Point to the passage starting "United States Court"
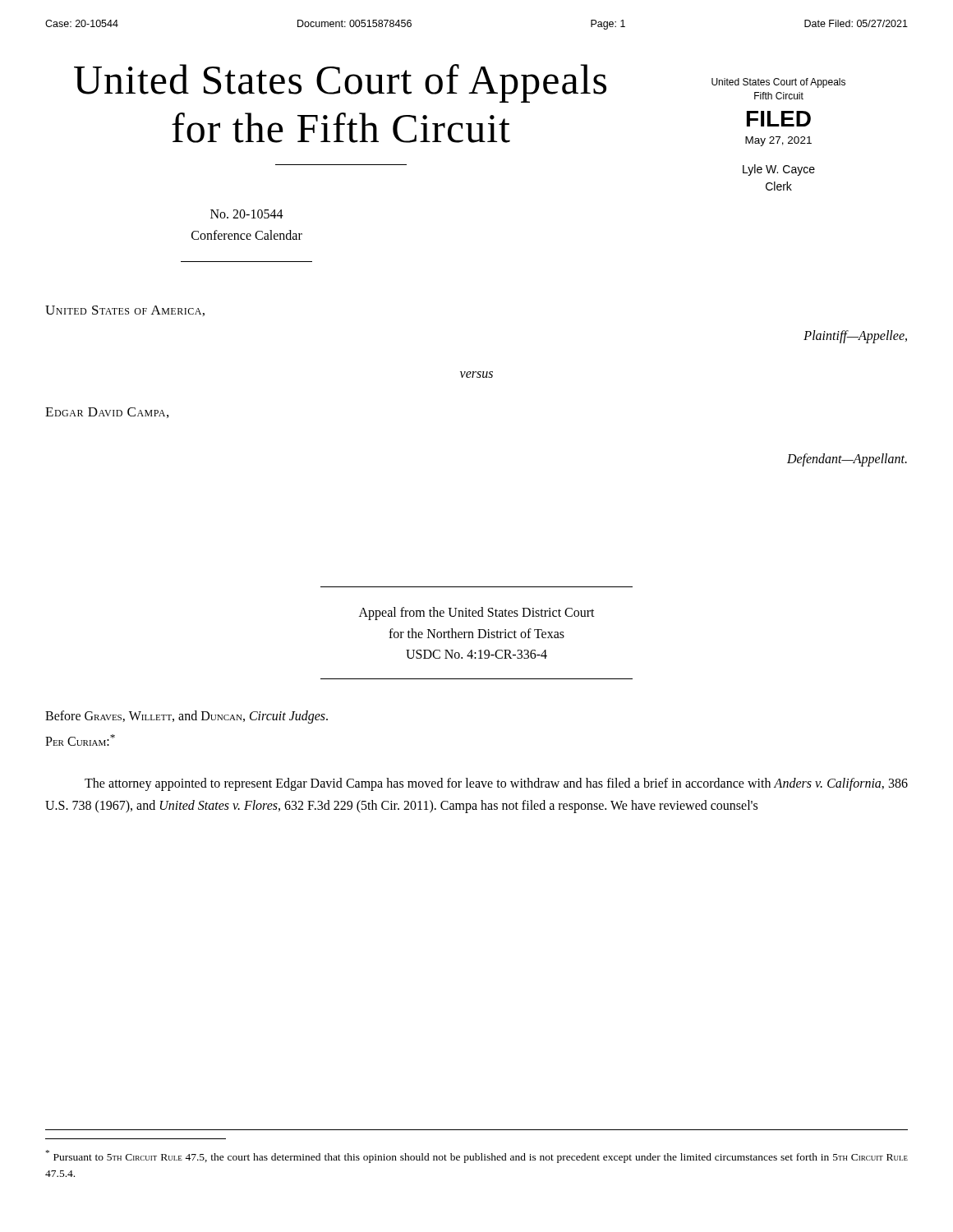Image resolution: width=953 pixels, height=1232 pixels. pyautogui.click(x=341, y=110)
